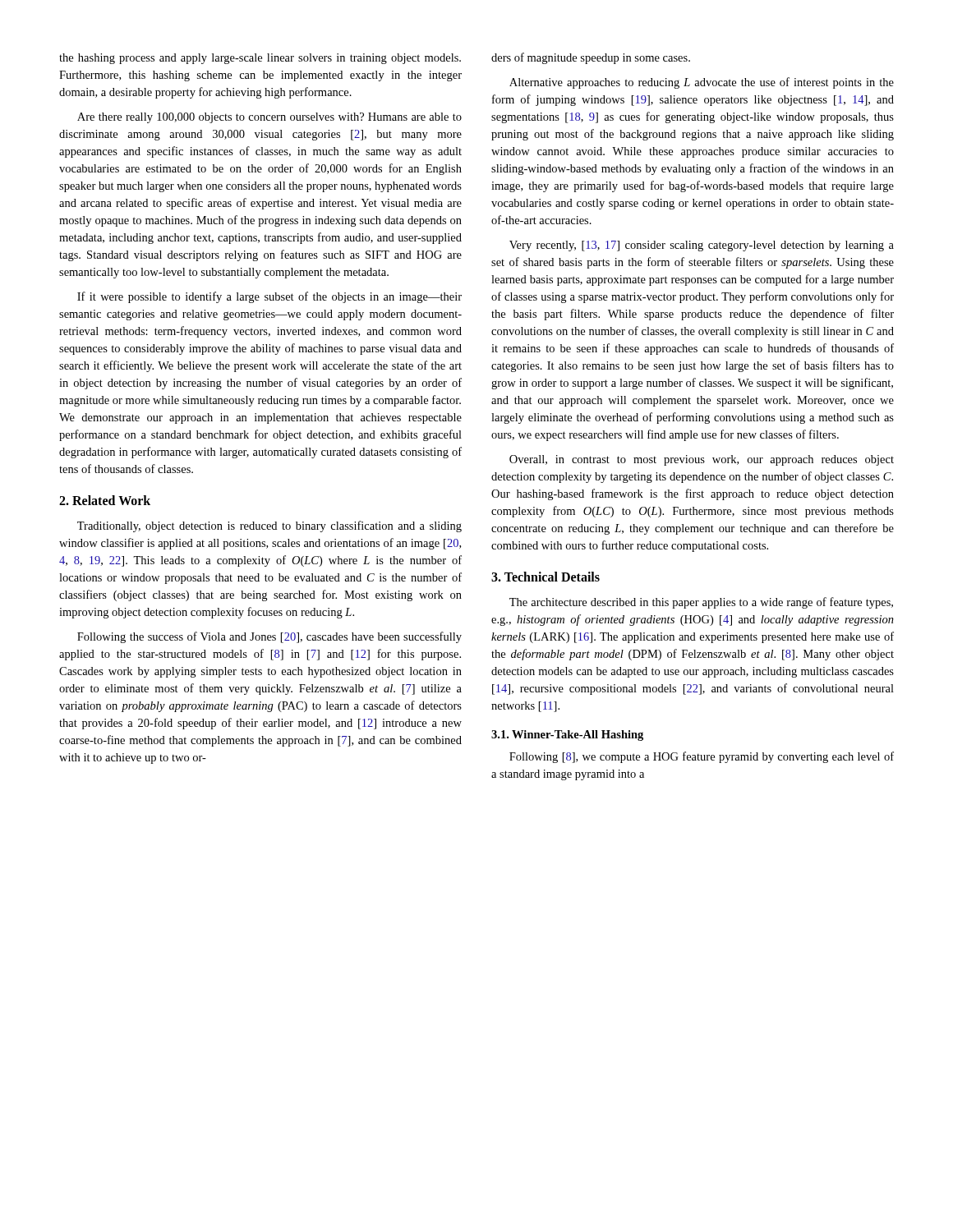Find the block on this page that starts "Traditionally, object detection is"
The image size is (953, 1232).
click(260, 642)
